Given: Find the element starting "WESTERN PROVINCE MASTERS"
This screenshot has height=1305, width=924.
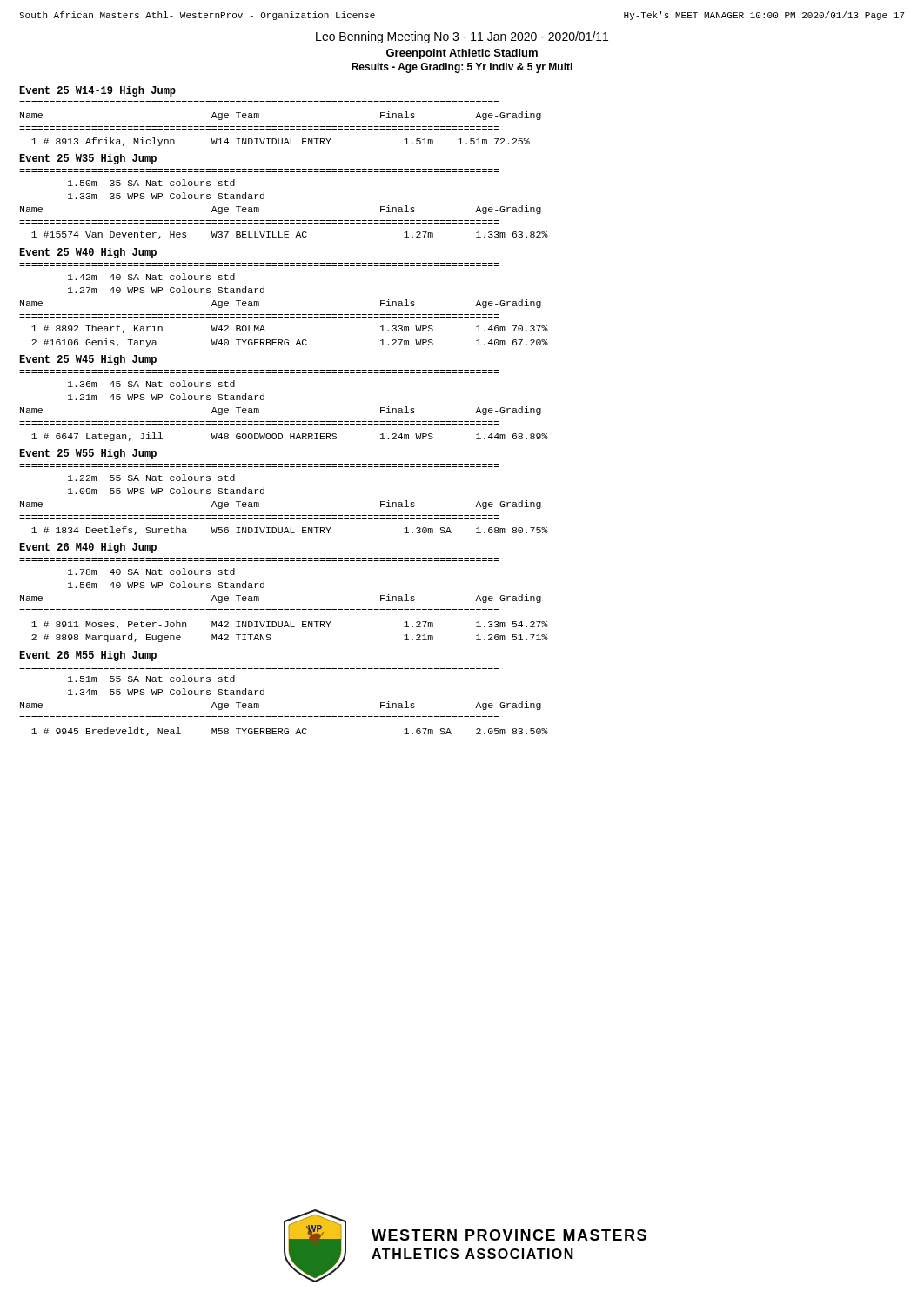Looking at the screenshot, I should tap(510, 1235).
